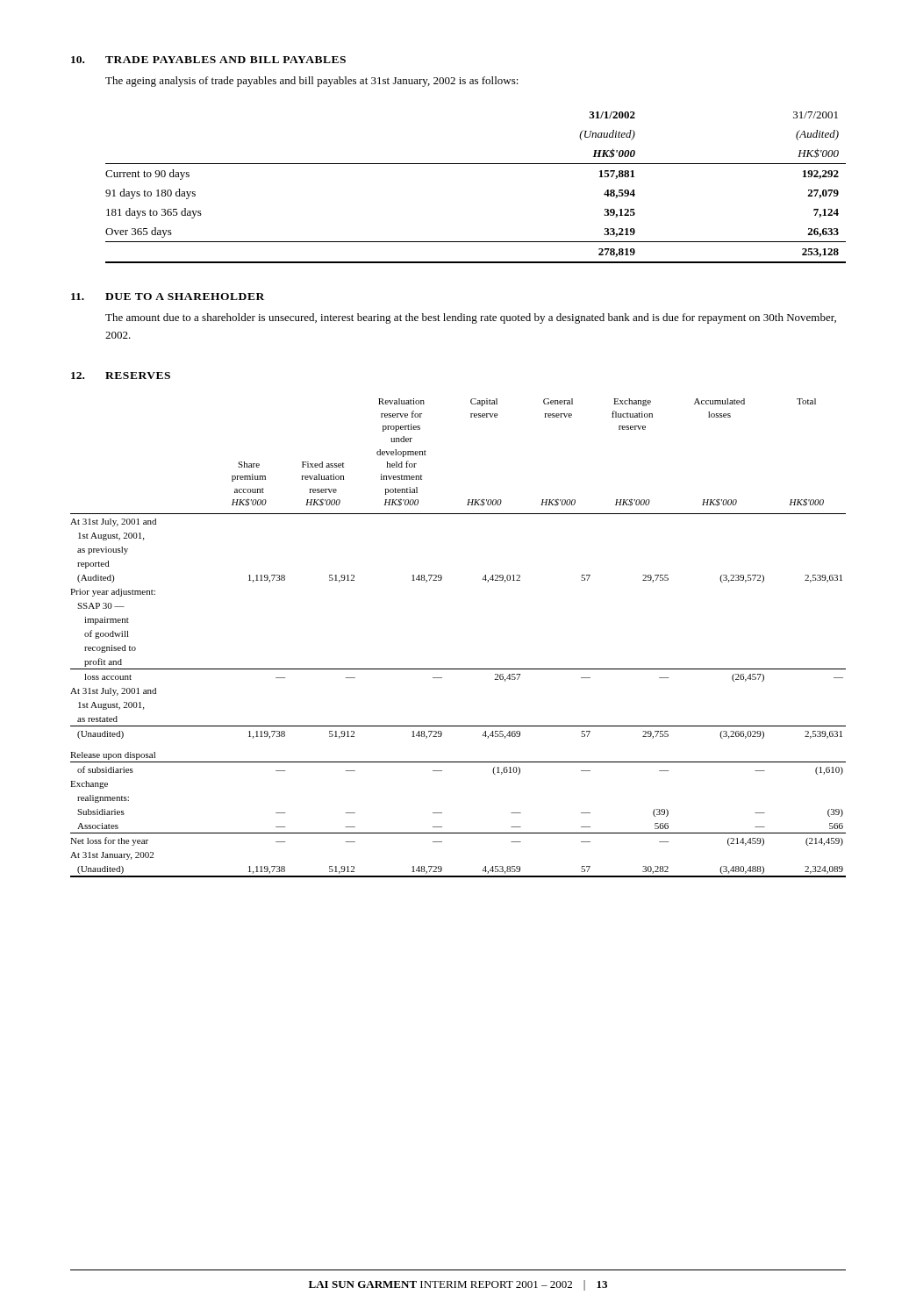The height and width of the screenshot is (1316, 916).
Task: Locate the text starting "12. RESERVES"
Action: 121,376
